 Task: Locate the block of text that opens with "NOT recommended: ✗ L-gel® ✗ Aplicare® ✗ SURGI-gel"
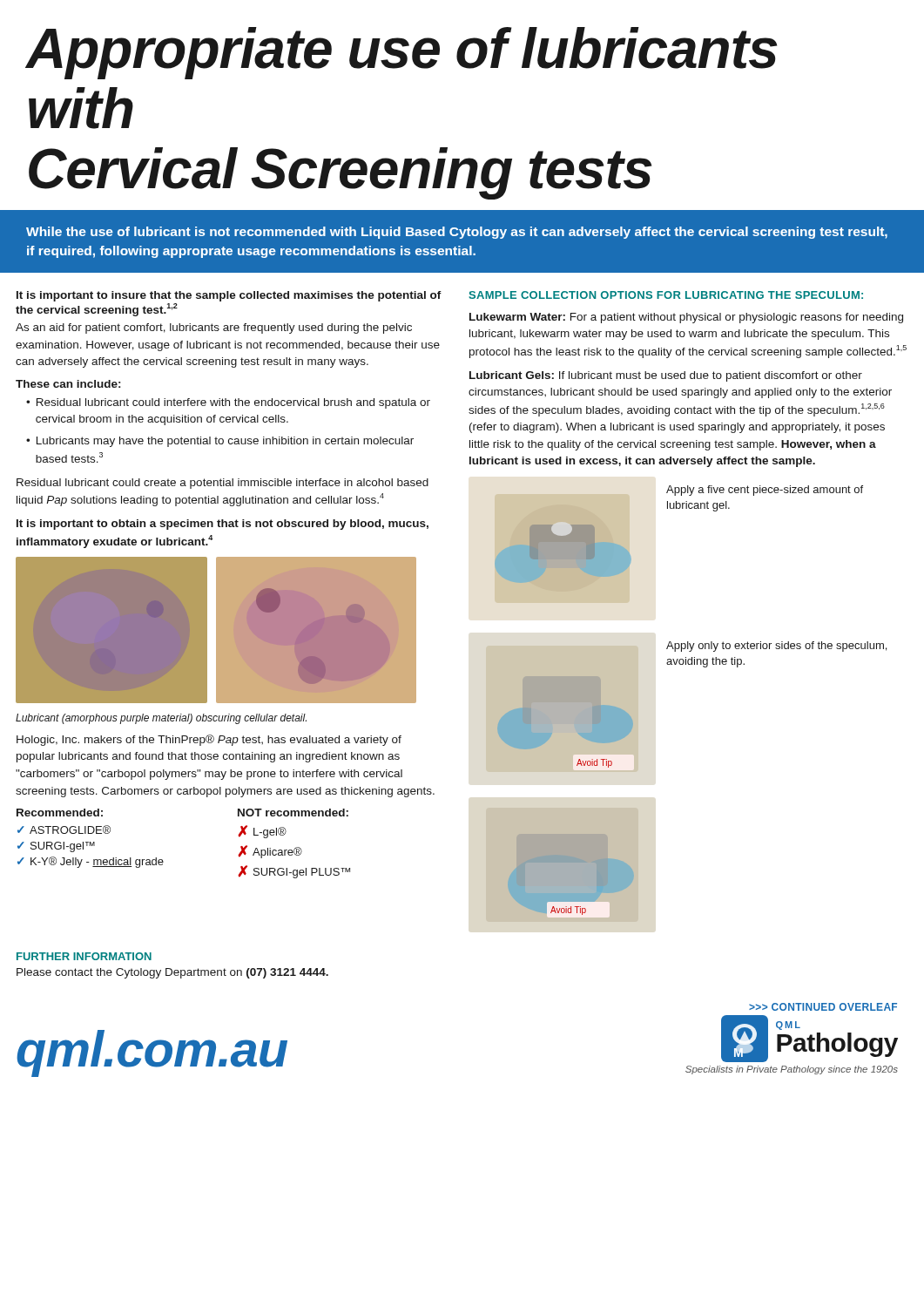(x=293, y=813)
